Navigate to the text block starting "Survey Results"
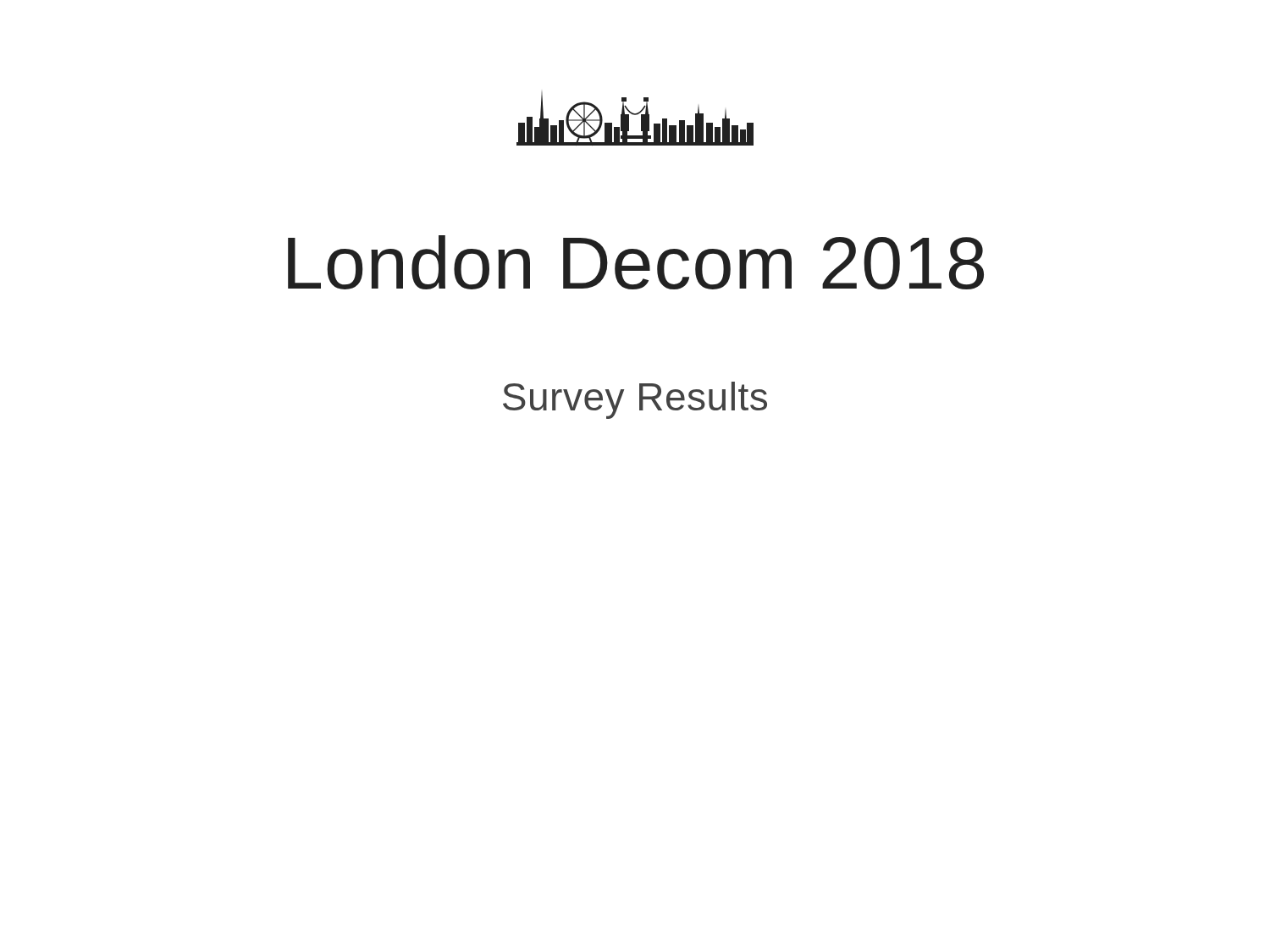 (x=635, y=397)
